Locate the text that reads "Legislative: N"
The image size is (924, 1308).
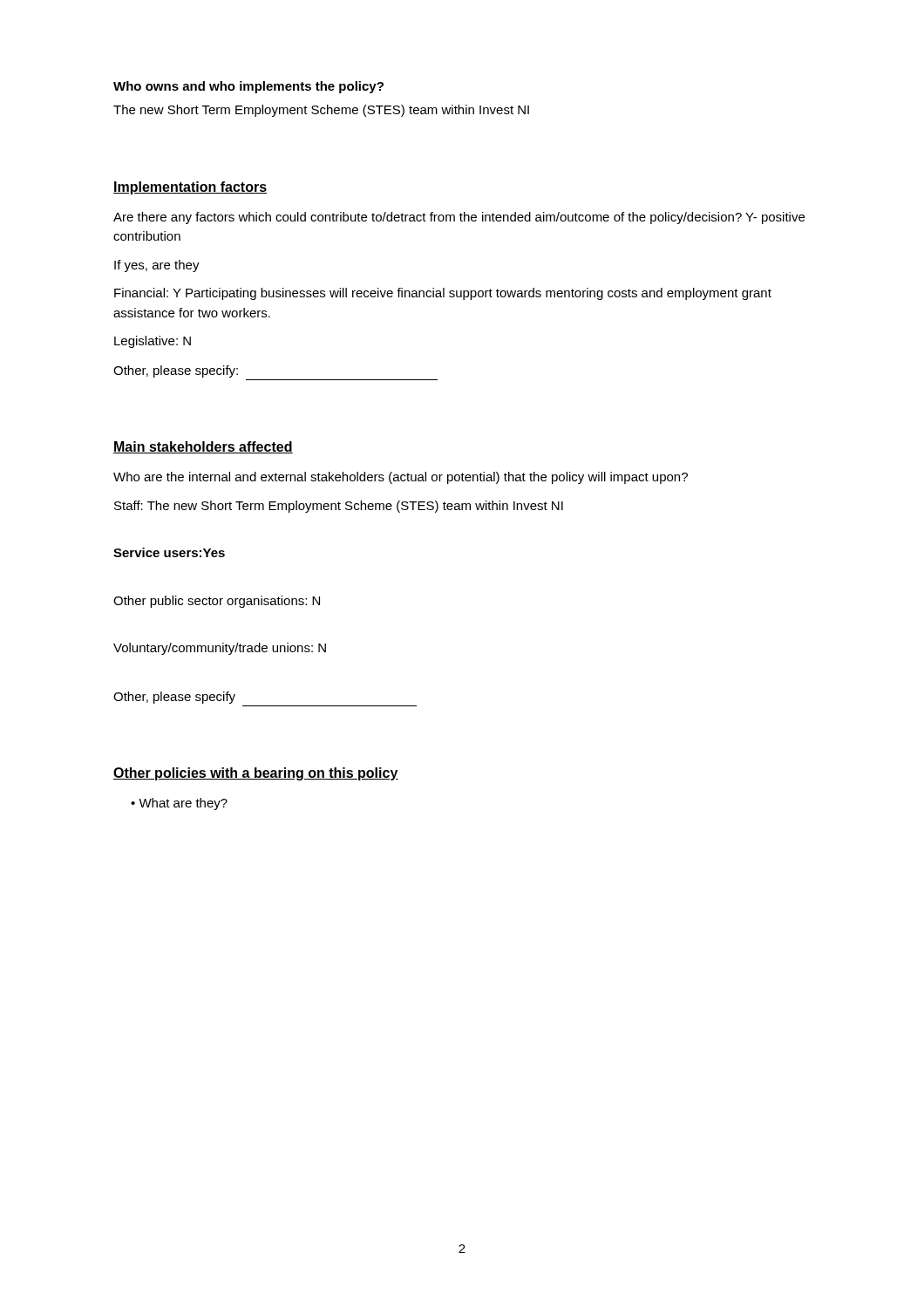153,341
